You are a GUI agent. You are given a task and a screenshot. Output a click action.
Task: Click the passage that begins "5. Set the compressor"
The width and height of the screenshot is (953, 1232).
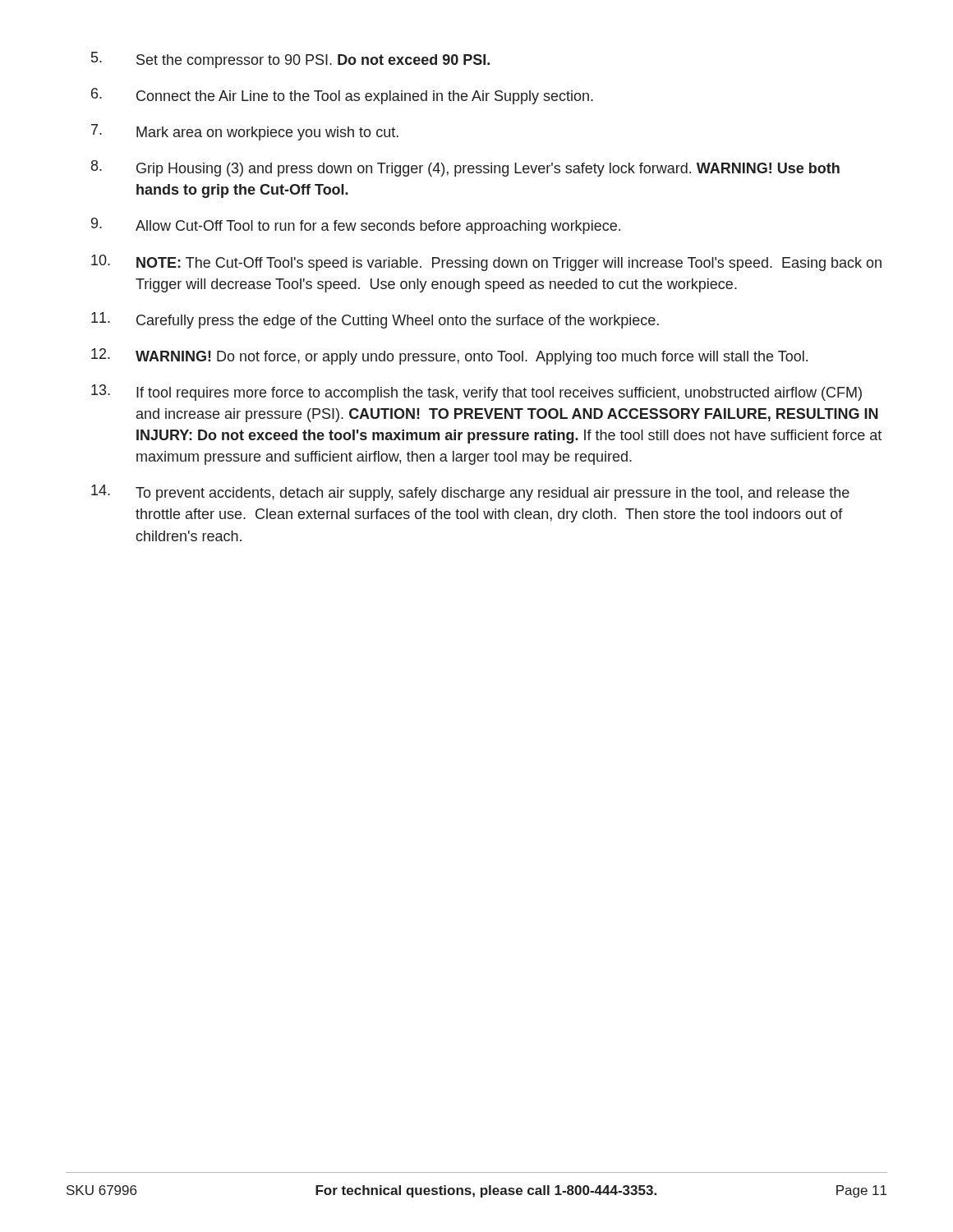click(489, 60)
